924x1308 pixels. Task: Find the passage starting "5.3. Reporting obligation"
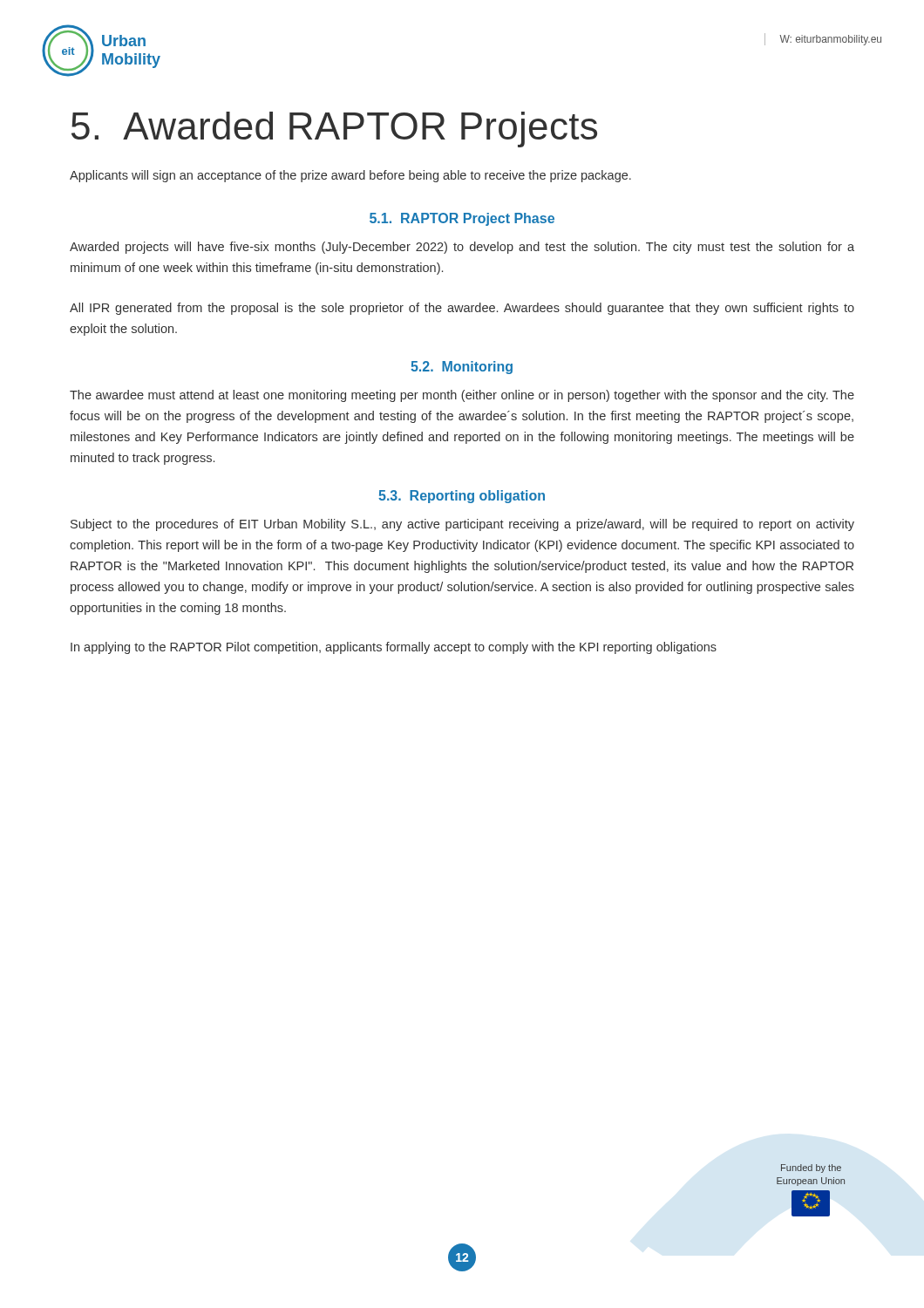click(x=462, y=496)
